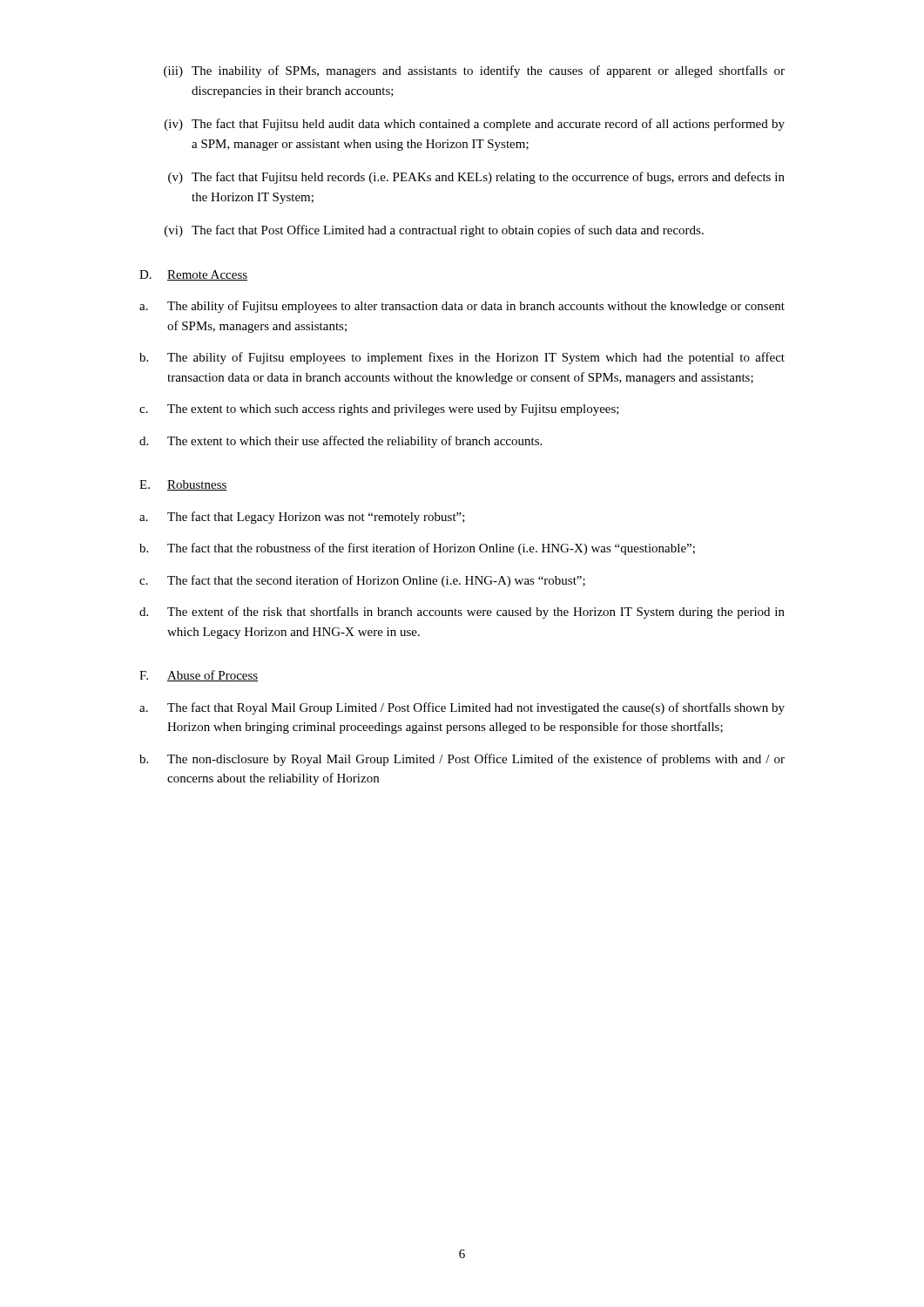Select the region starting "F. Abuse of Process"
Viewport: 924px width, 1307px height.
pyautogui.click(x=199, y=675)
